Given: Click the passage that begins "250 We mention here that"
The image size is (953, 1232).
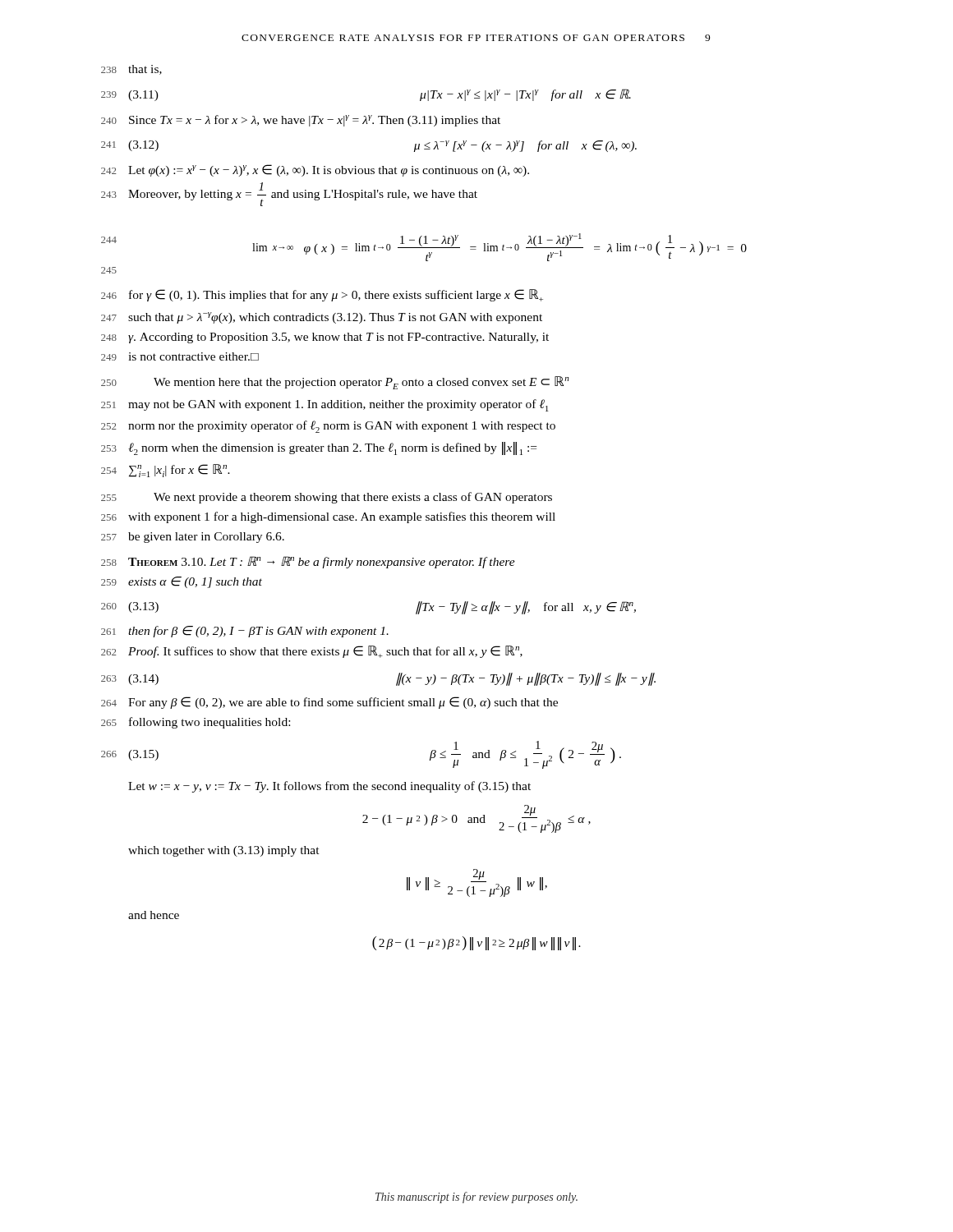Looking at the screenshot, I should click(326, 383).
